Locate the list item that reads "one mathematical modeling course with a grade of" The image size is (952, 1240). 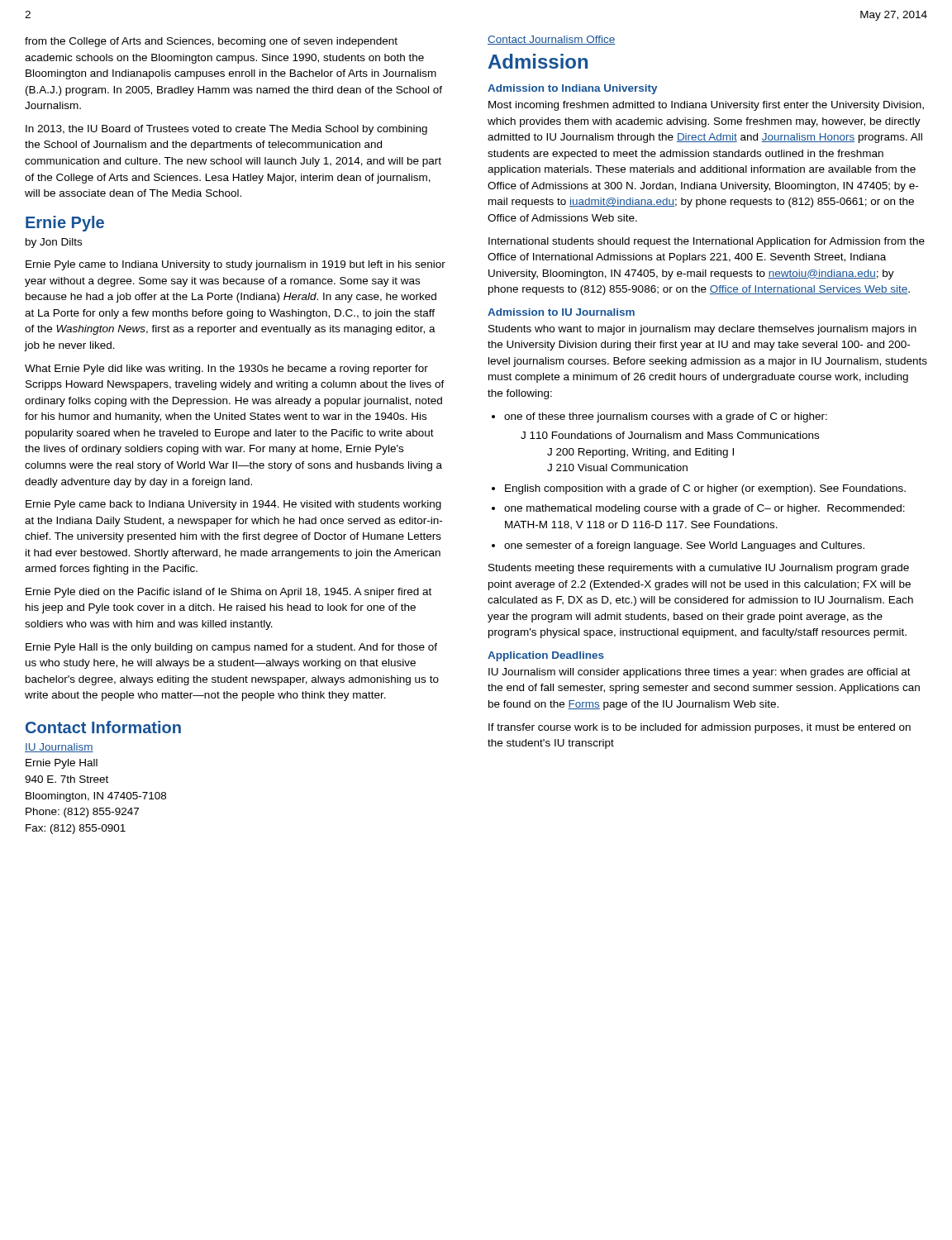point(705,516)
